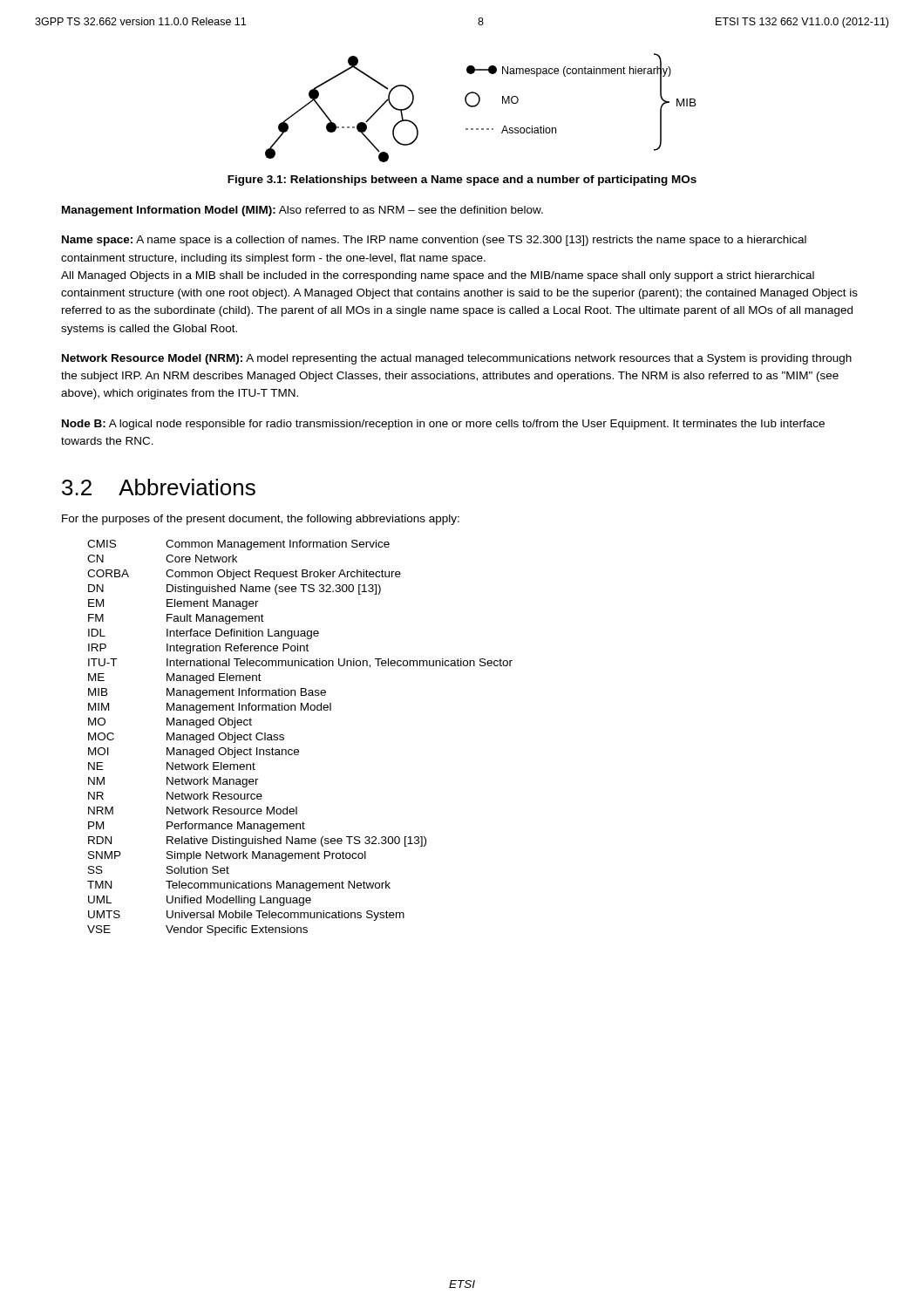The width and height of the screenshot is (924, 1308).
Task: Click on the text block containing "Node B: A"
Action: [x=443, y=432]
